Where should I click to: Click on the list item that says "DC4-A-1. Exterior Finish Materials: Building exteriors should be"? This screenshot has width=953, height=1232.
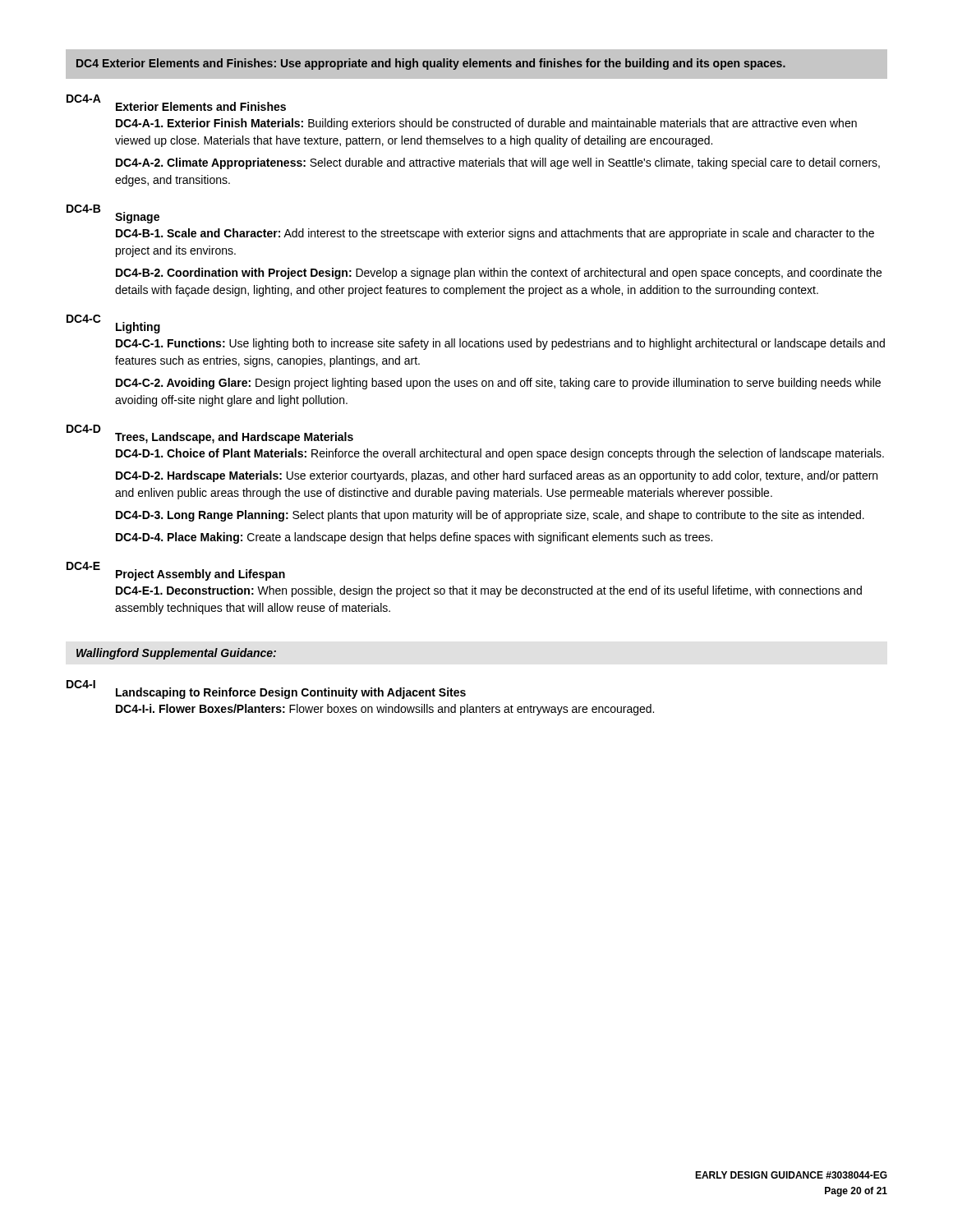pos(486,132)
